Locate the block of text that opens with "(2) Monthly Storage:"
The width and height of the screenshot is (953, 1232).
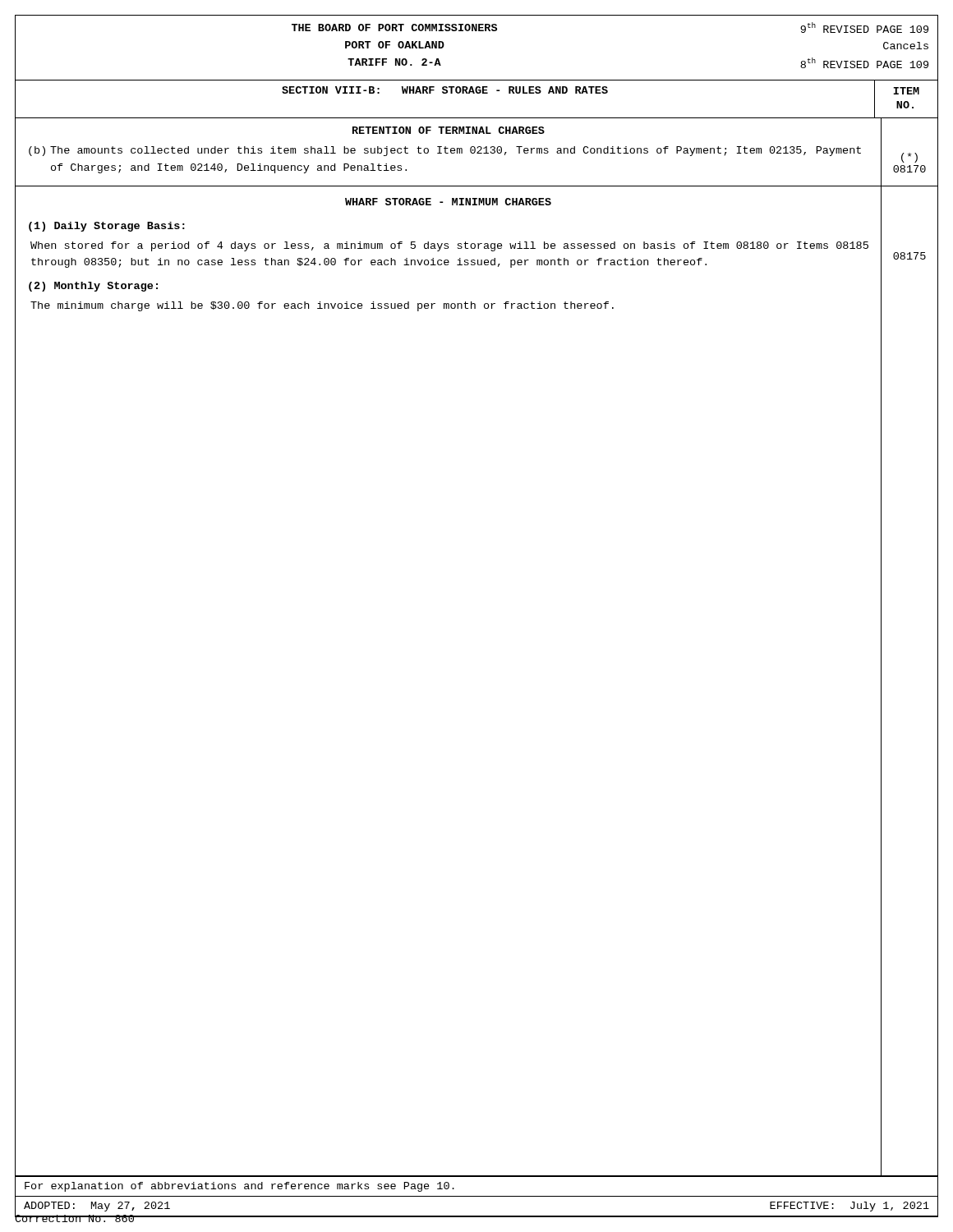point(448,297)
